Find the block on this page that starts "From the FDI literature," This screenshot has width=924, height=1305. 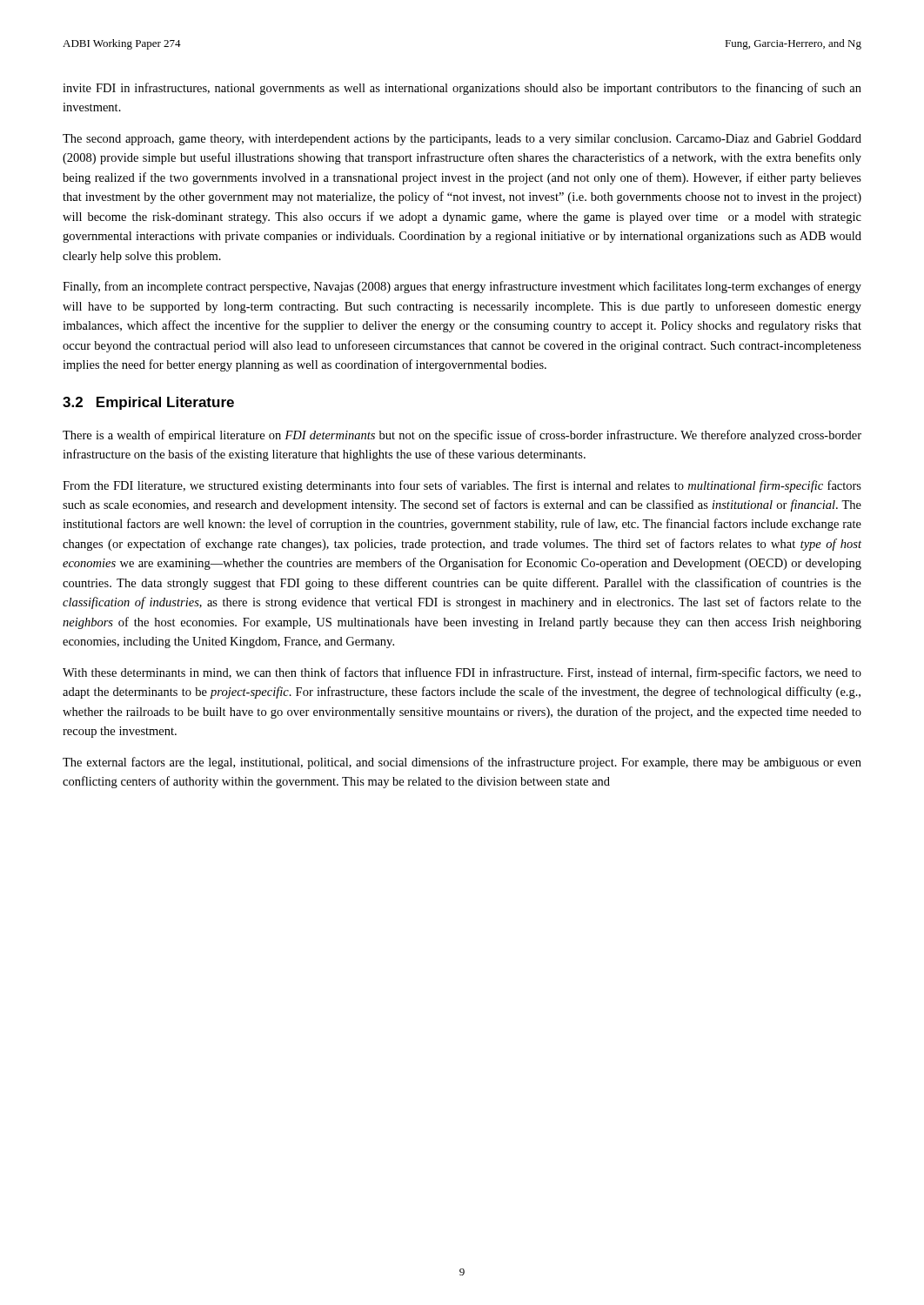[462, 563]
